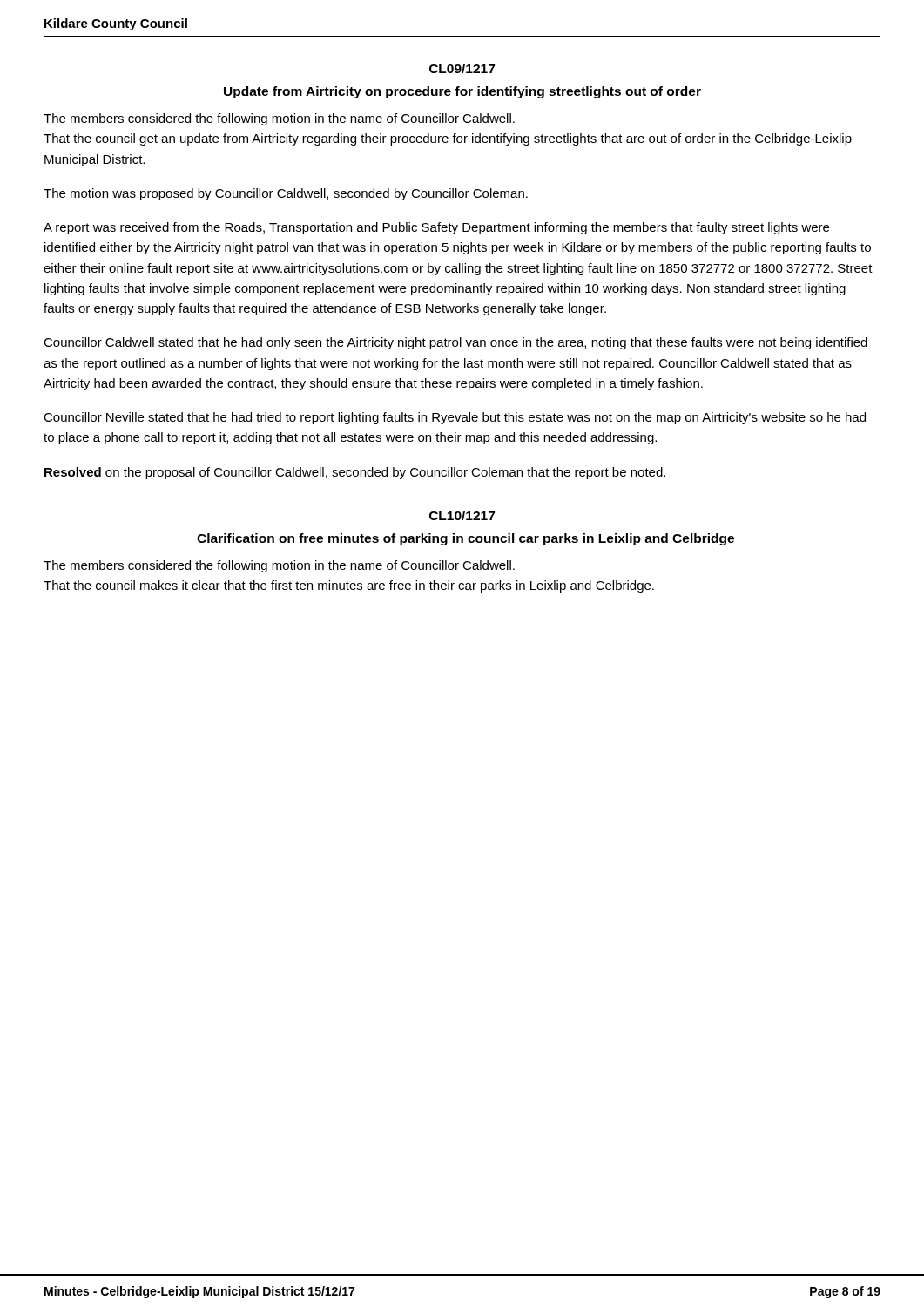Select the passage starting "Clarification on free minutes of parking"
The image size is (924, 1307).
[x=462, y=538]
